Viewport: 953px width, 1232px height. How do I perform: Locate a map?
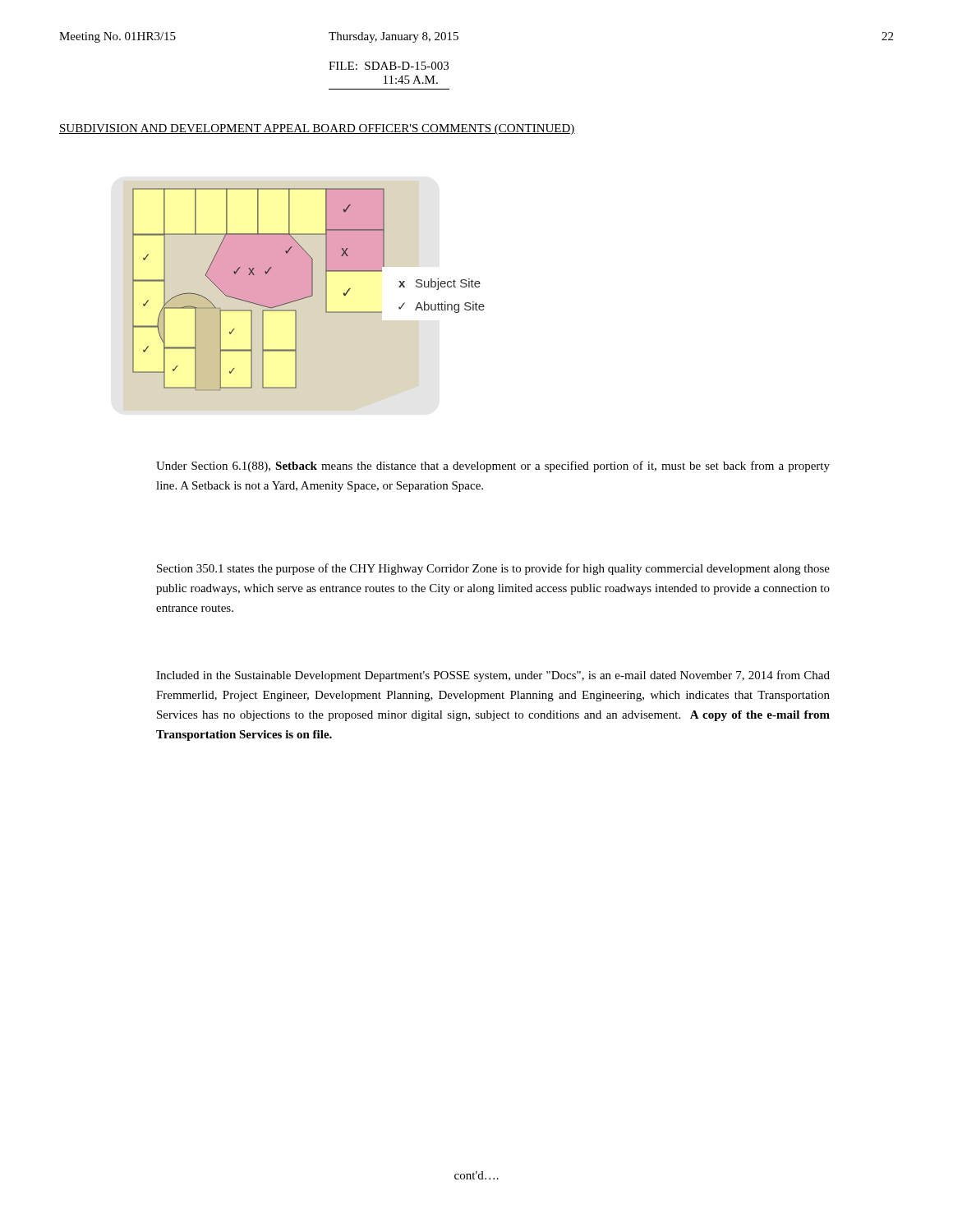(x=353, y=300)
